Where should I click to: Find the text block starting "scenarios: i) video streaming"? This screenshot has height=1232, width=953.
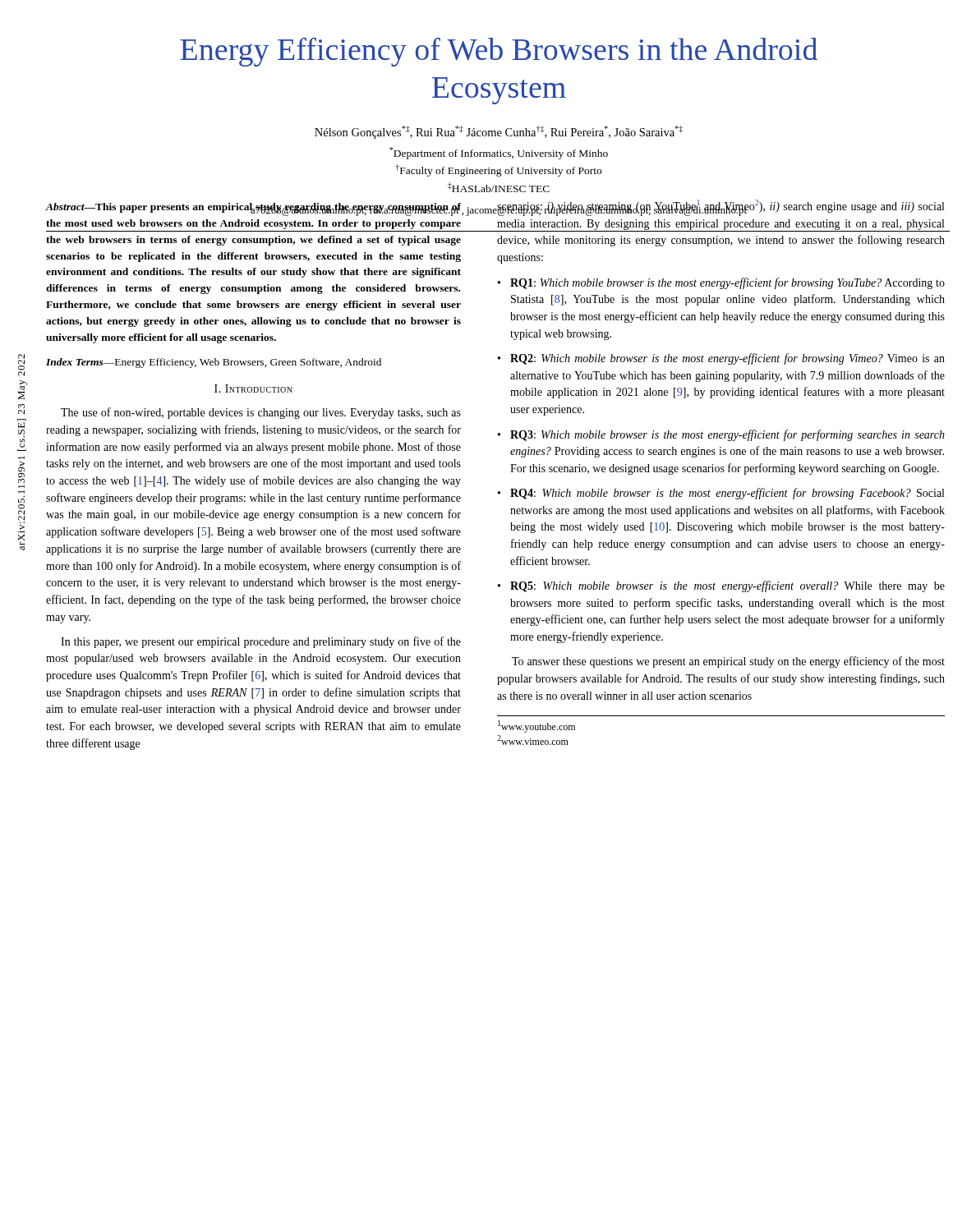[x=721, y=233]
